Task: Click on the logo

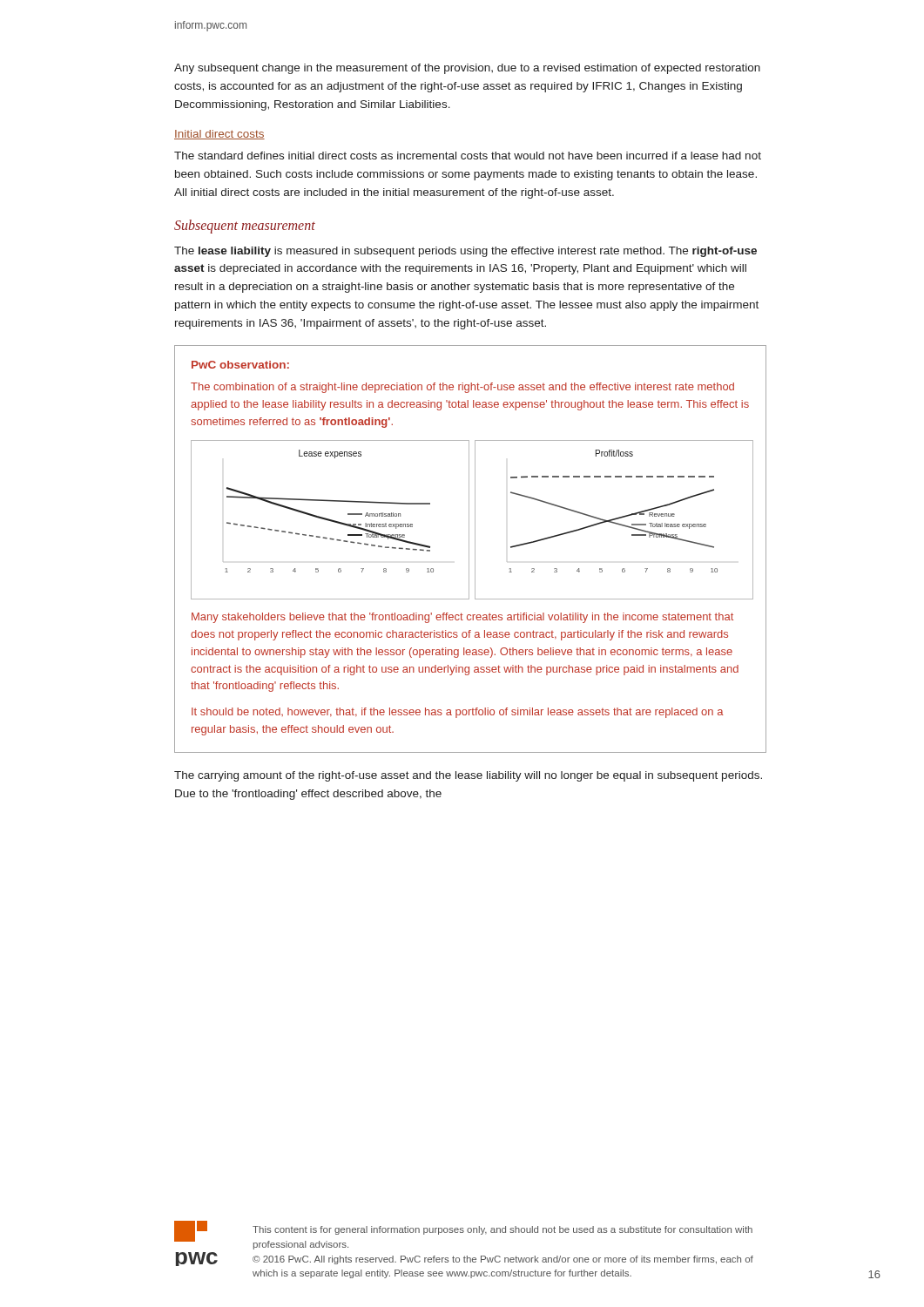Action: (206, 1245)
